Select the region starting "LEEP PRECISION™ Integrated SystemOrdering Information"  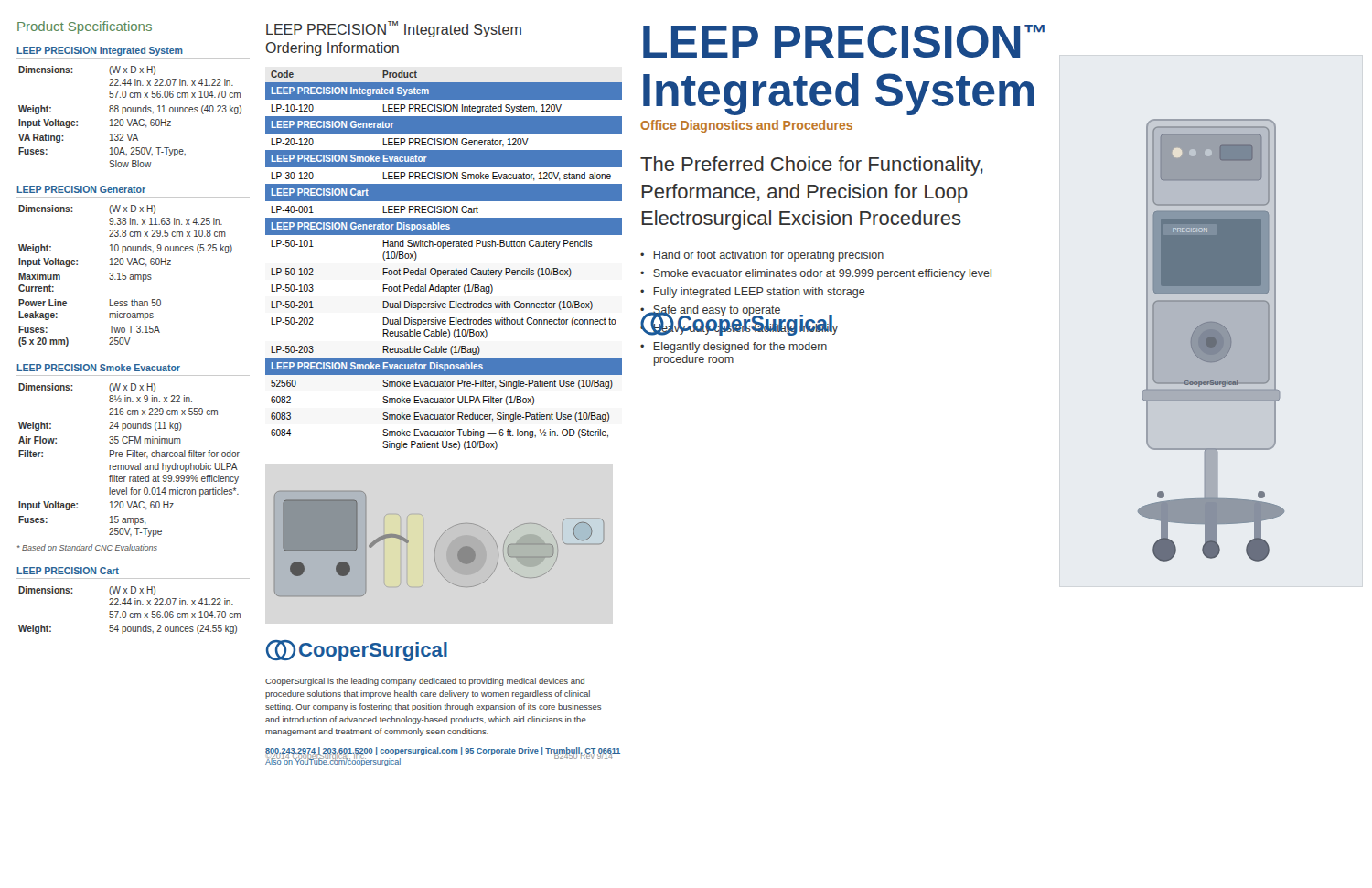[394, 37]
